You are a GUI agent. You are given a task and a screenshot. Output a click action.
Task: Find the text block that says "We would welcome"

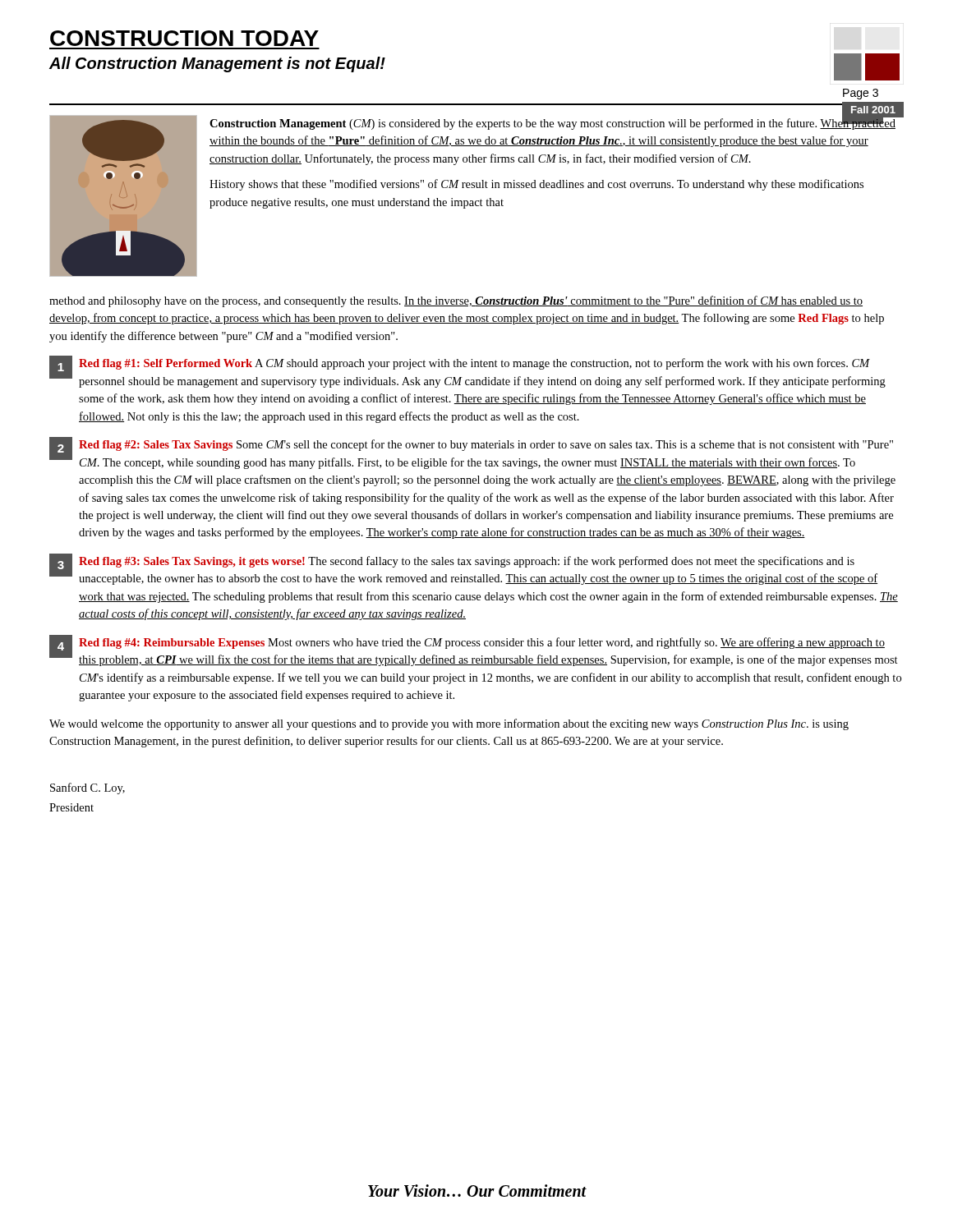click(449, 732)
